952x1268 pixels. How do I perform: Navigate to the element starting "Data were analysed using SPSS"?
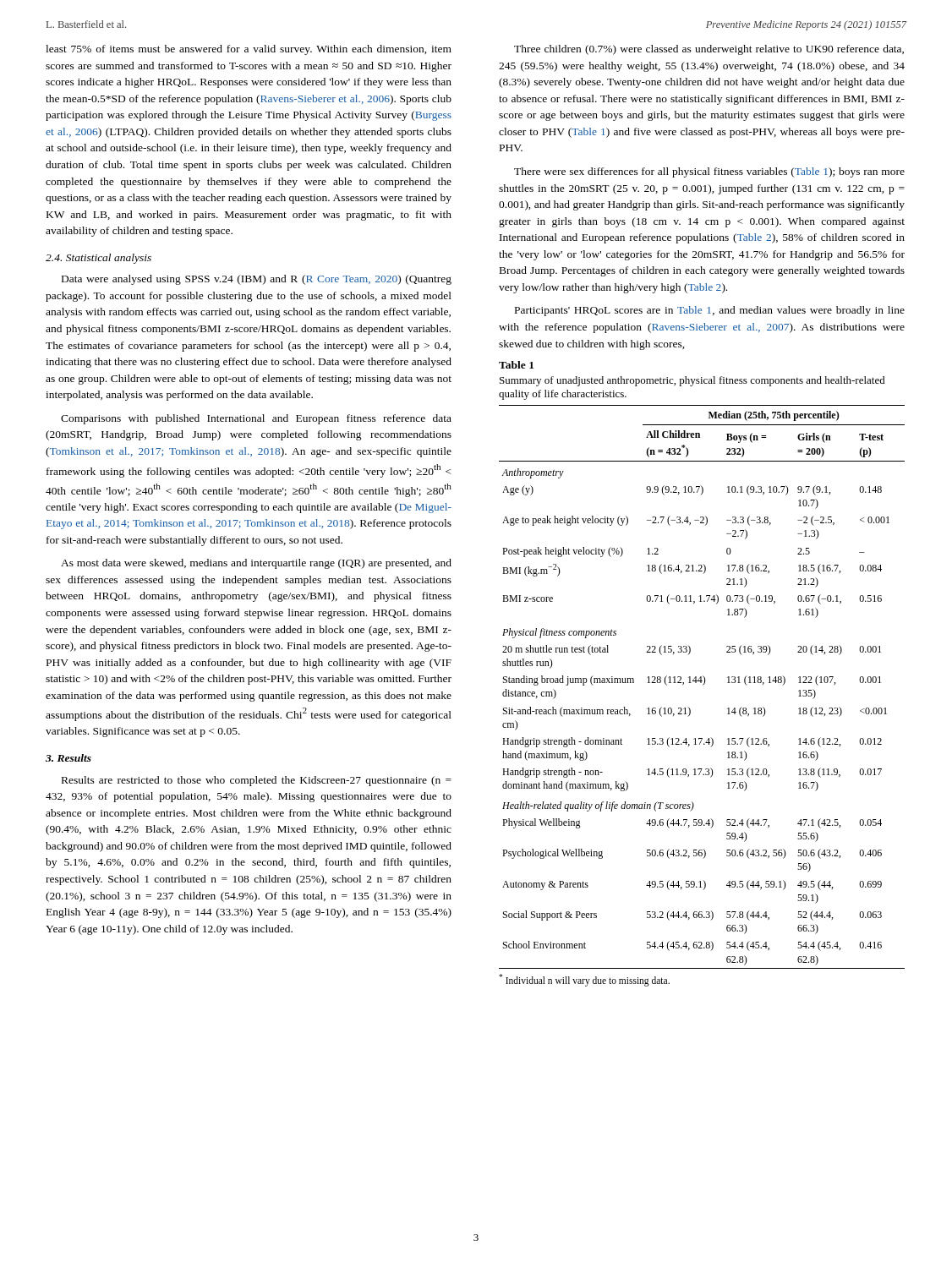(249, 337)
